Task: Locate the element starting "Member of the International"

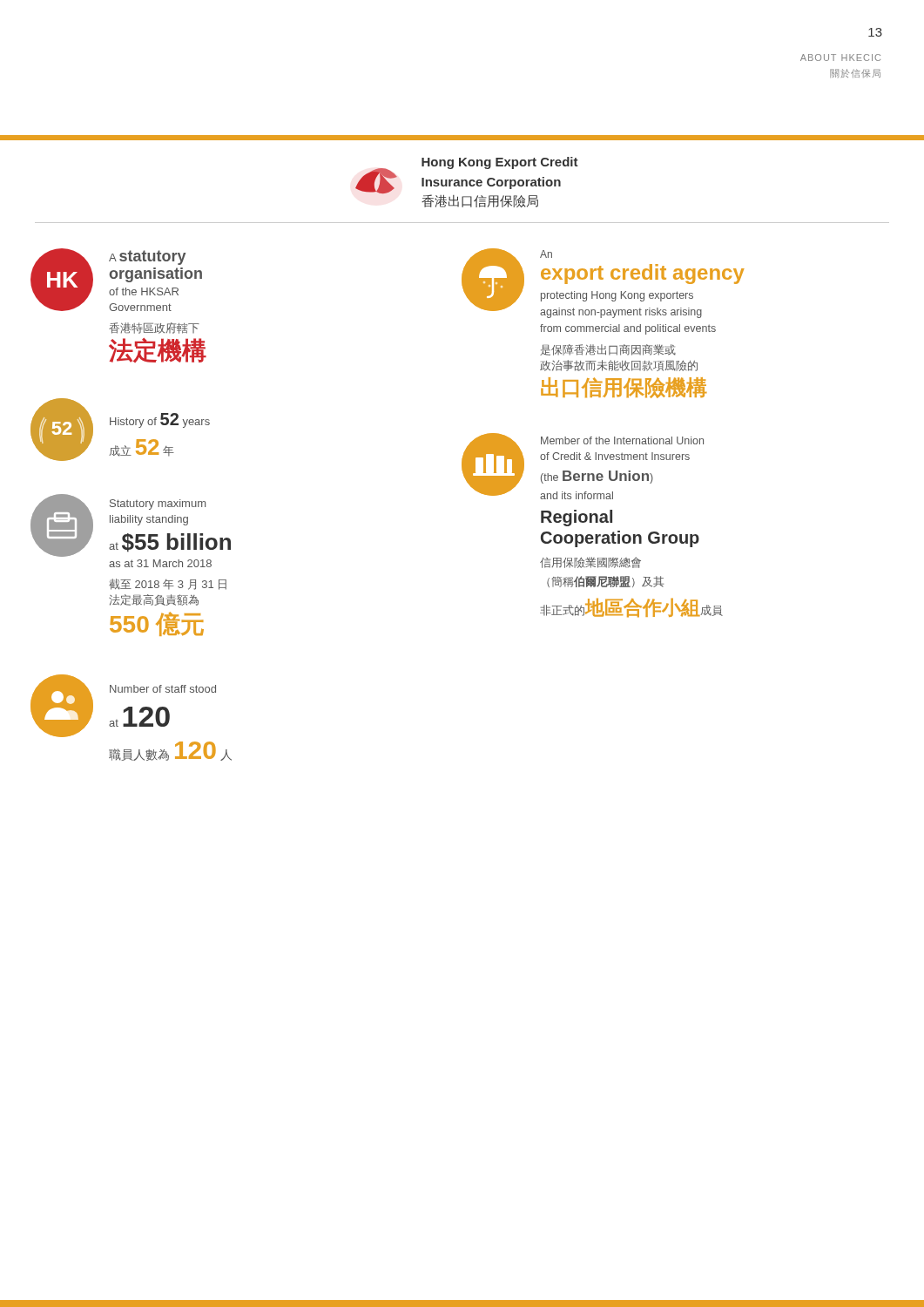Action: coord(675,529)
